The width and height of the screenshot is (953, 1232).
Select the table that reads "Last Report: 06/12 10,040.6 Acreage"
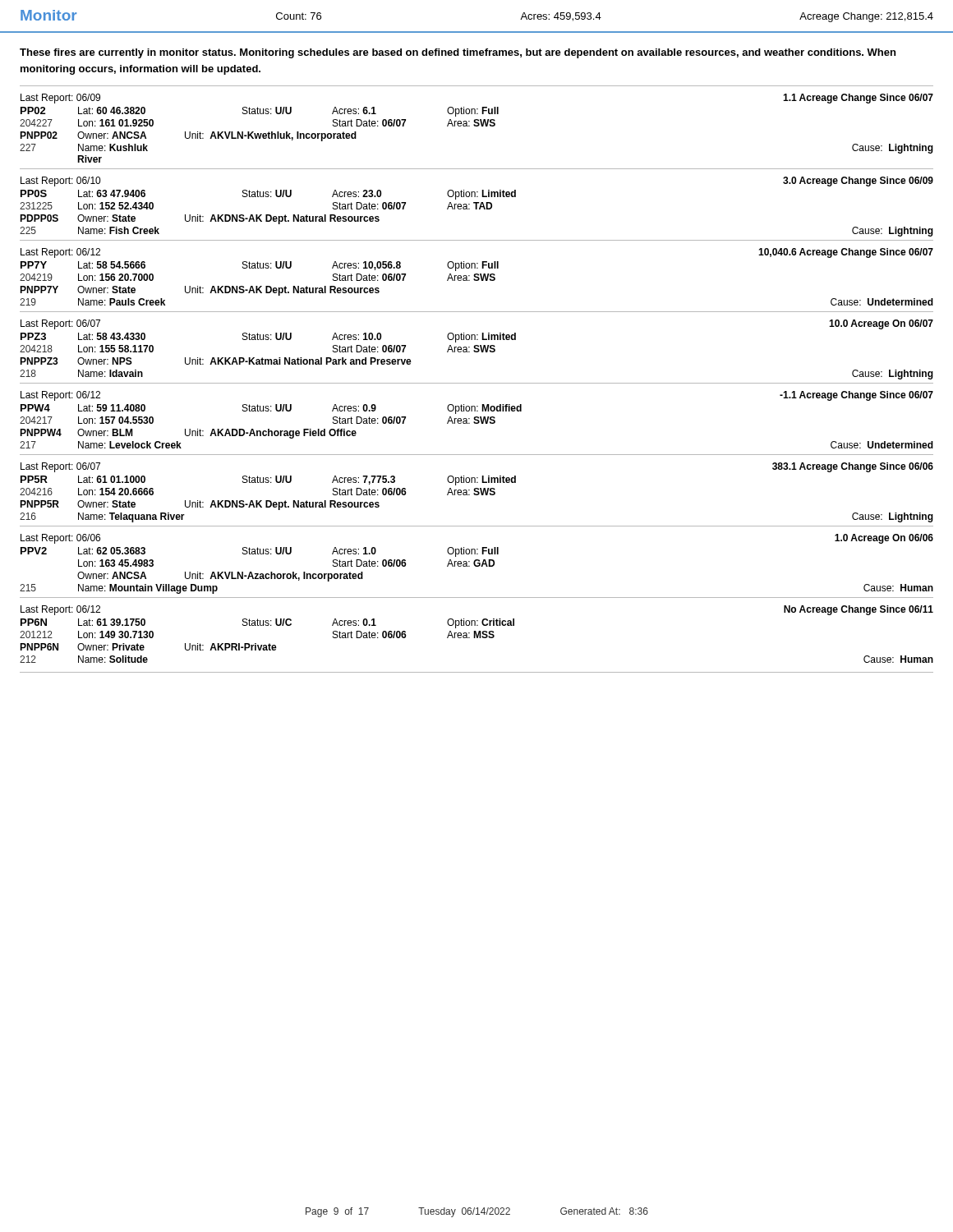point(476,276)
